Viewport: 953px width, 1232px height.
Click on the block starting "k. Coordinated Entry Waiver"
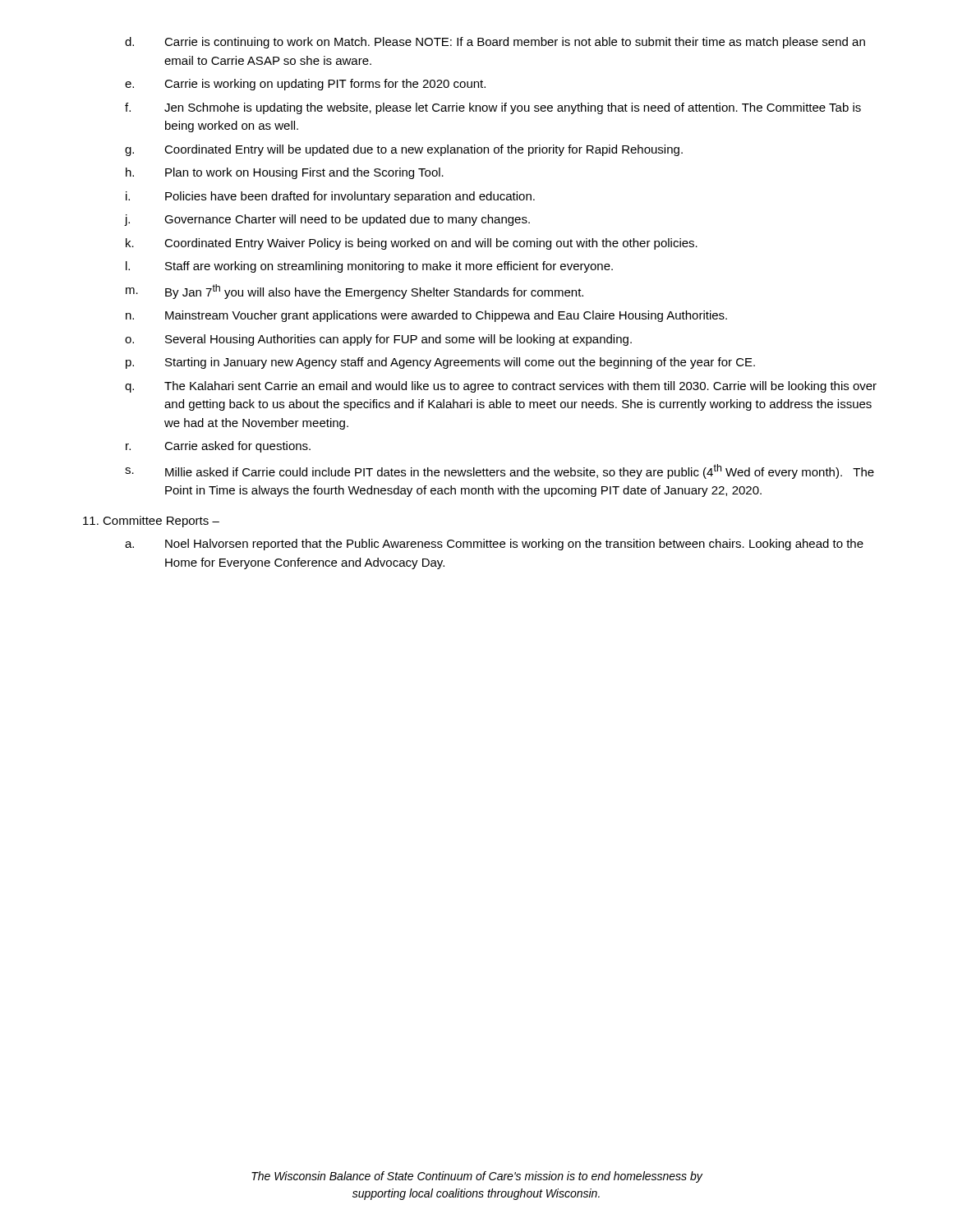(501, 243)
